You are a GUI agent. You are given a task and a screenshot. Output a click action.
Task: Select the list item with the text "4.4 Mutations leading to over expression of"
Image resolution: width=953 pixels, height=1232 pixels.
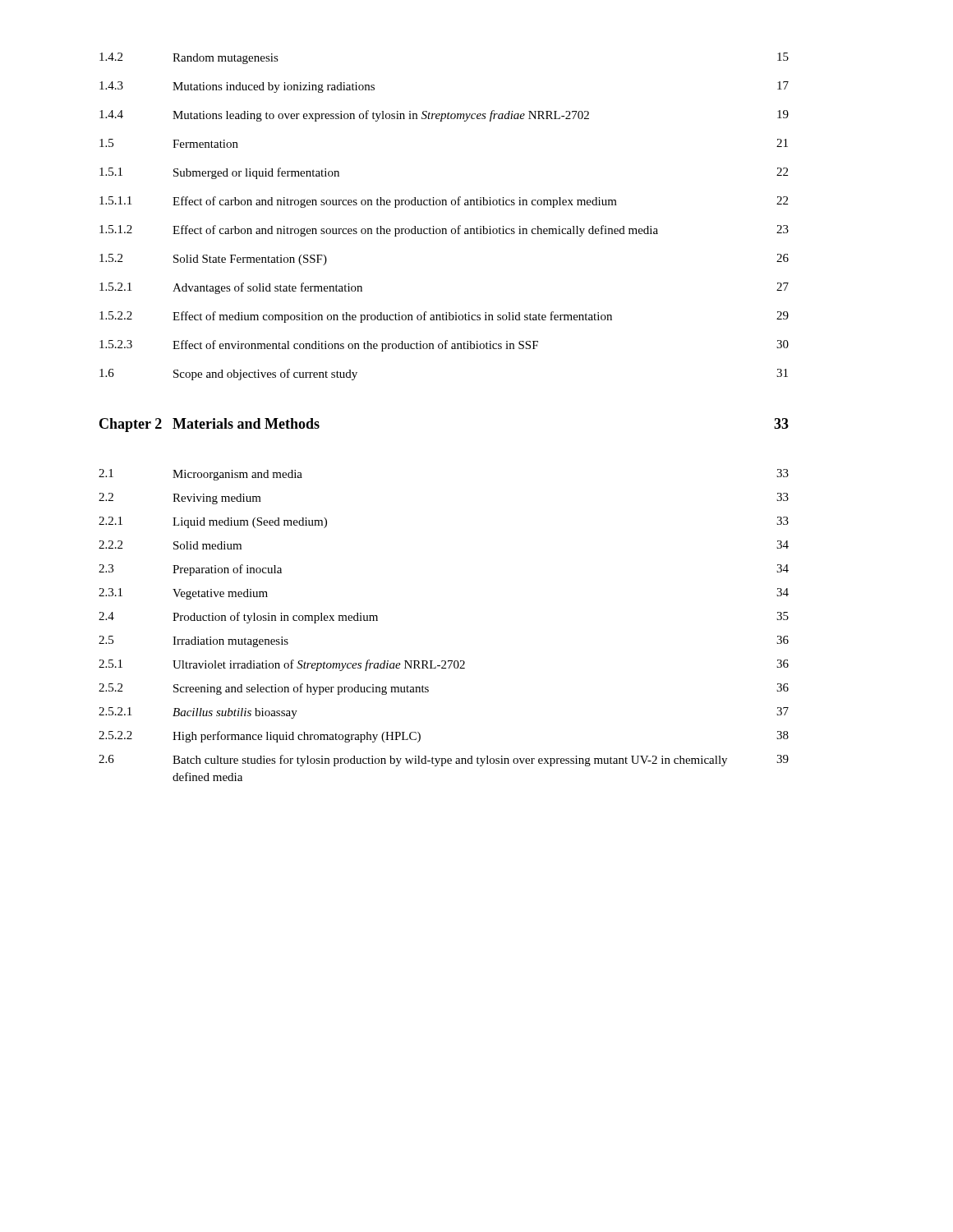444,115
